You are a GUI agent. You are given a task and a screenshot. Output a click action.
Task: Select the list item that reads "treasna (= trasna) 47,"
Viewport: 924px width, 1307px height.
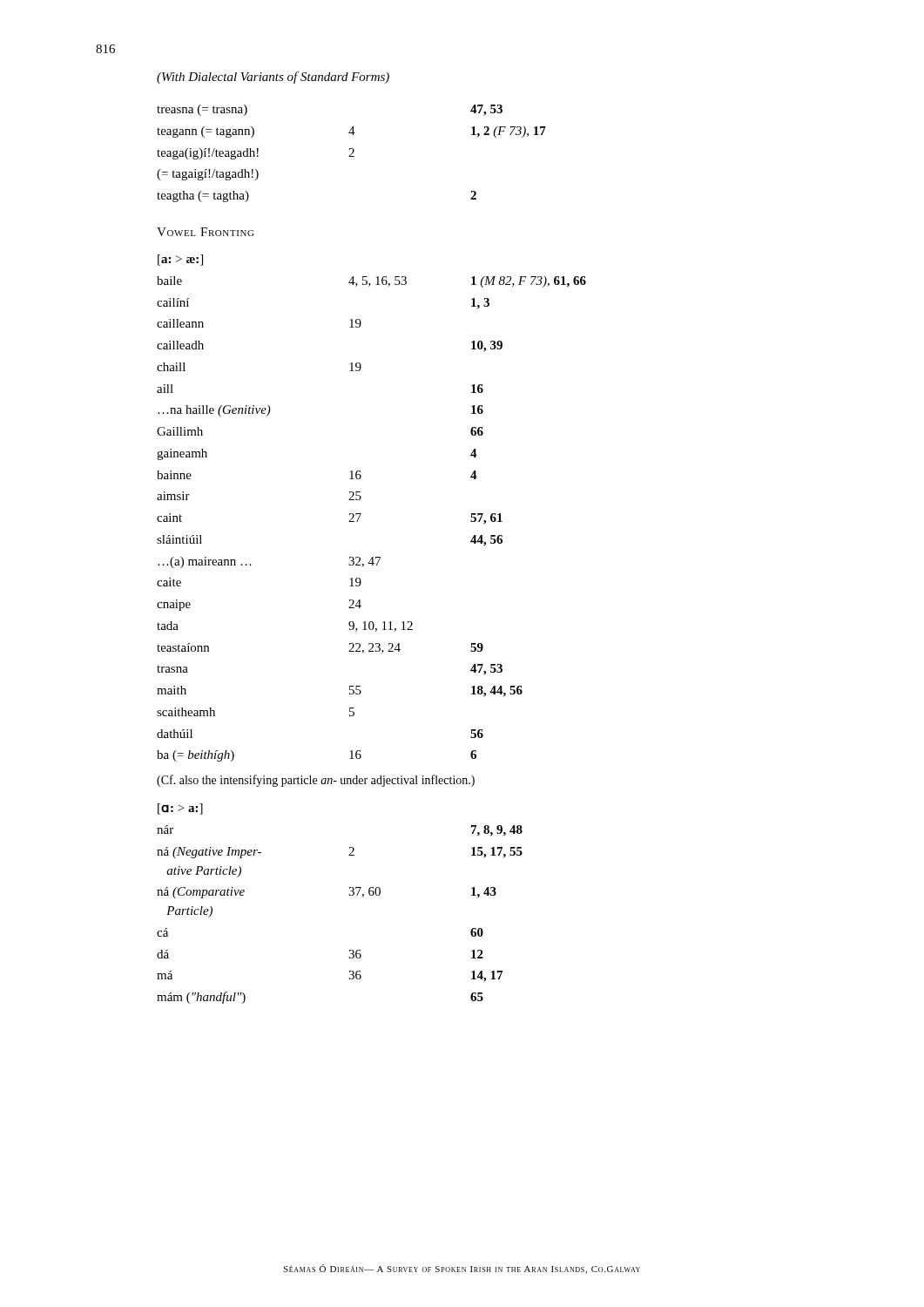point(470,110)
